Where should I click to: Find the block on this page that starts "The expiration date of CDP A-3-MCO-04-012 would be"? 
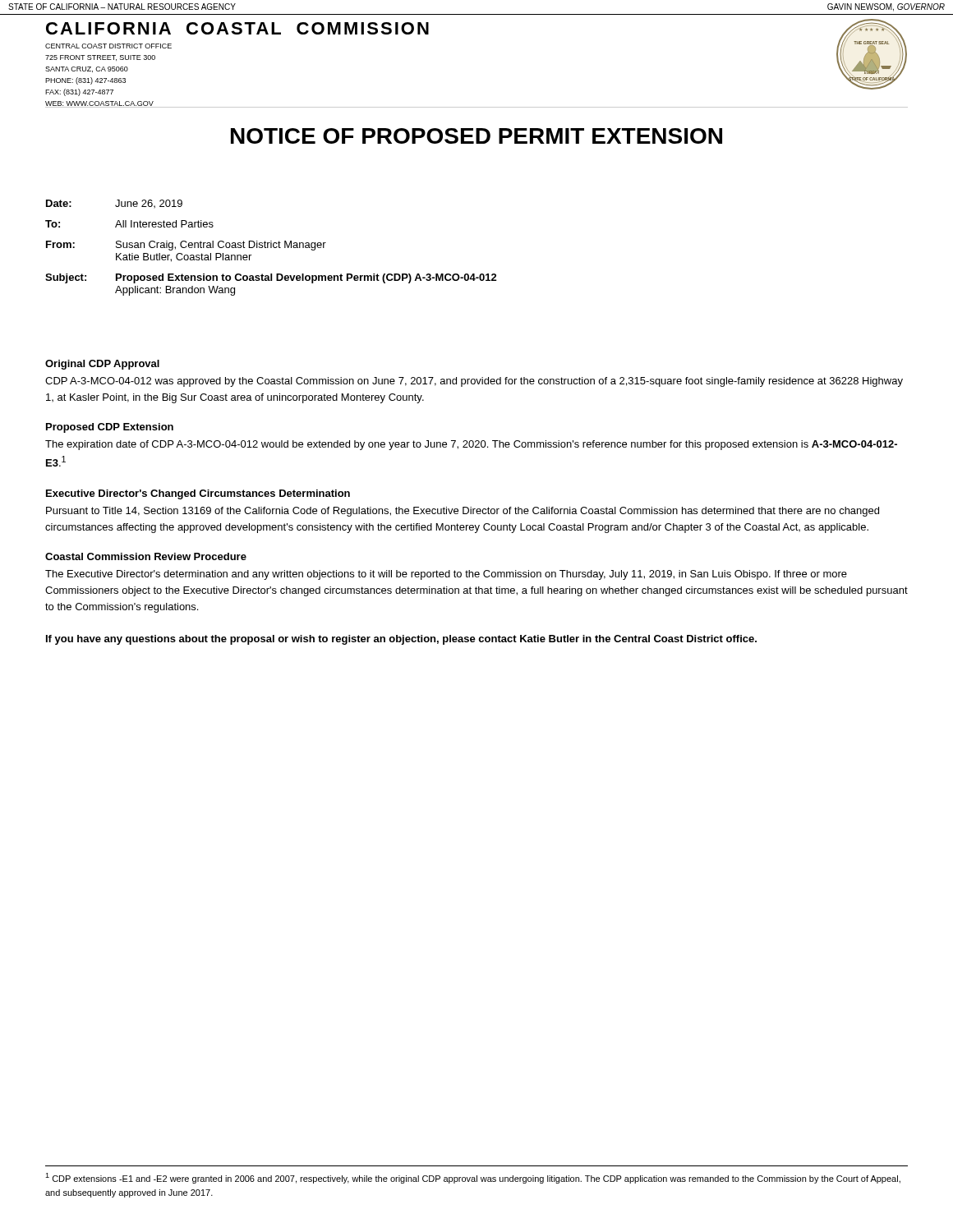click(x=471, y=454)
